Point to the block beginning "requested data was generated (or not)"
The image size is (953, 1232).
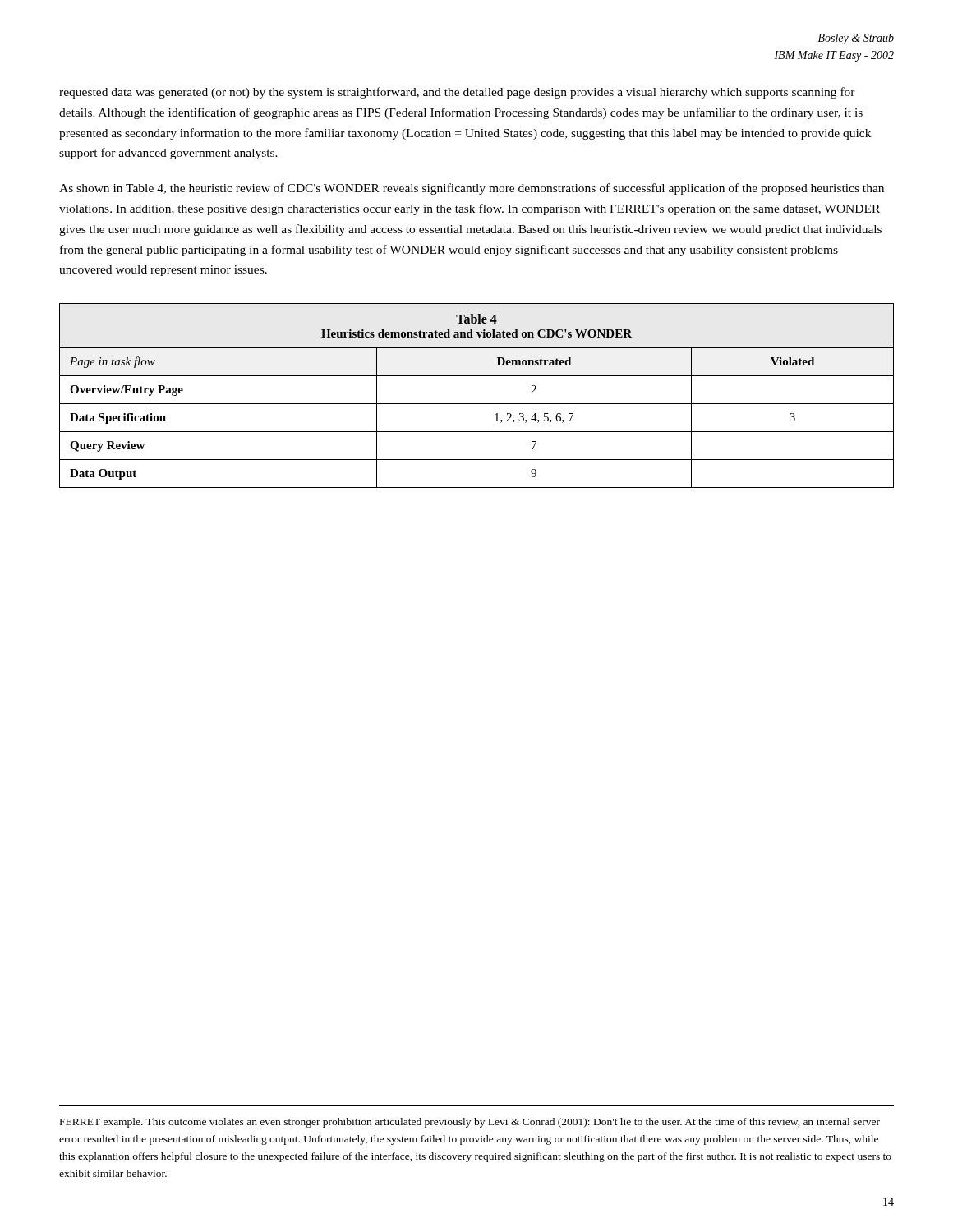465,122
